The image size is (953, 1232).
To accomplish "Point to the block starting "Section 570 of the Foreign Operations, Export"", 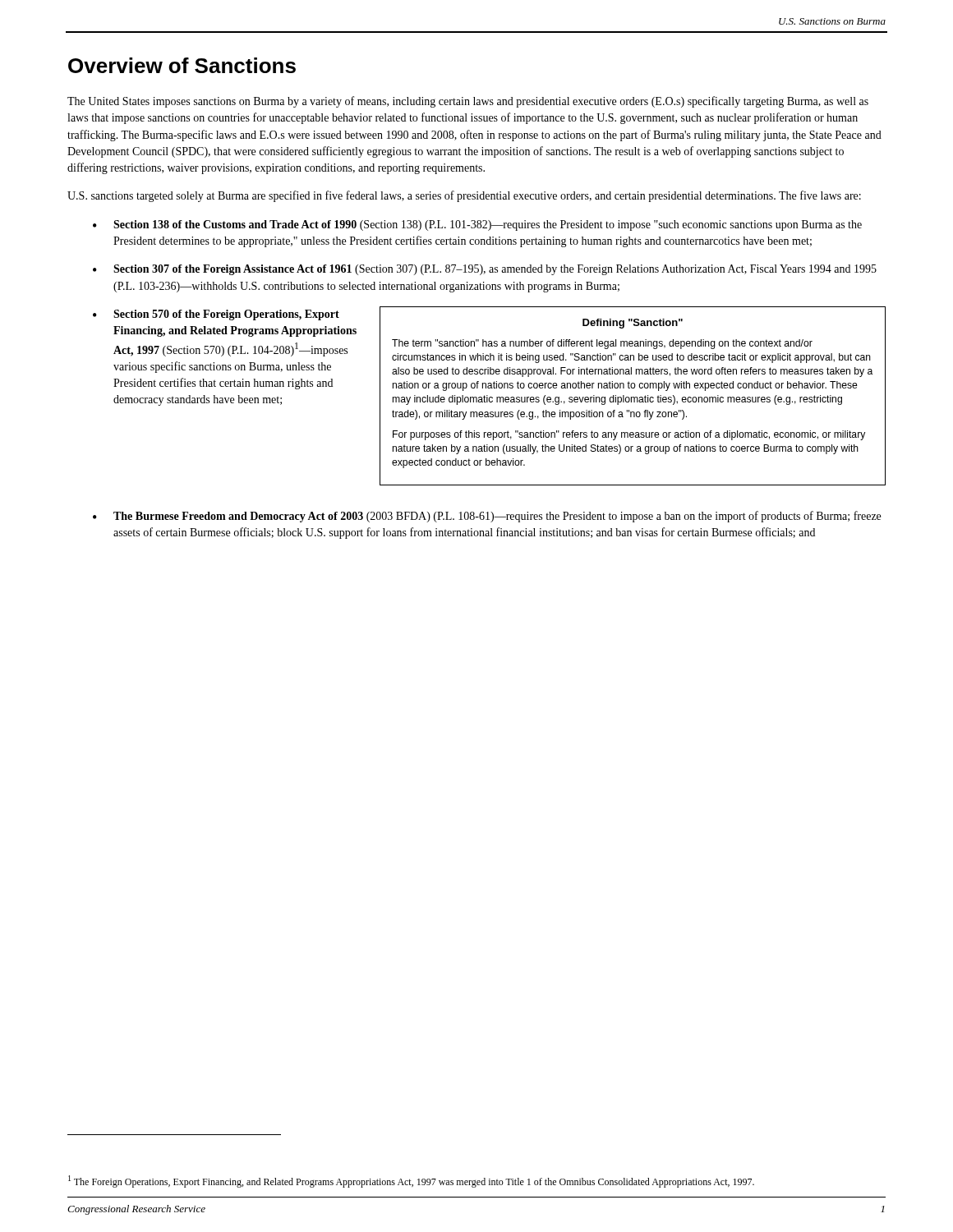I will (x=235, y=357).
